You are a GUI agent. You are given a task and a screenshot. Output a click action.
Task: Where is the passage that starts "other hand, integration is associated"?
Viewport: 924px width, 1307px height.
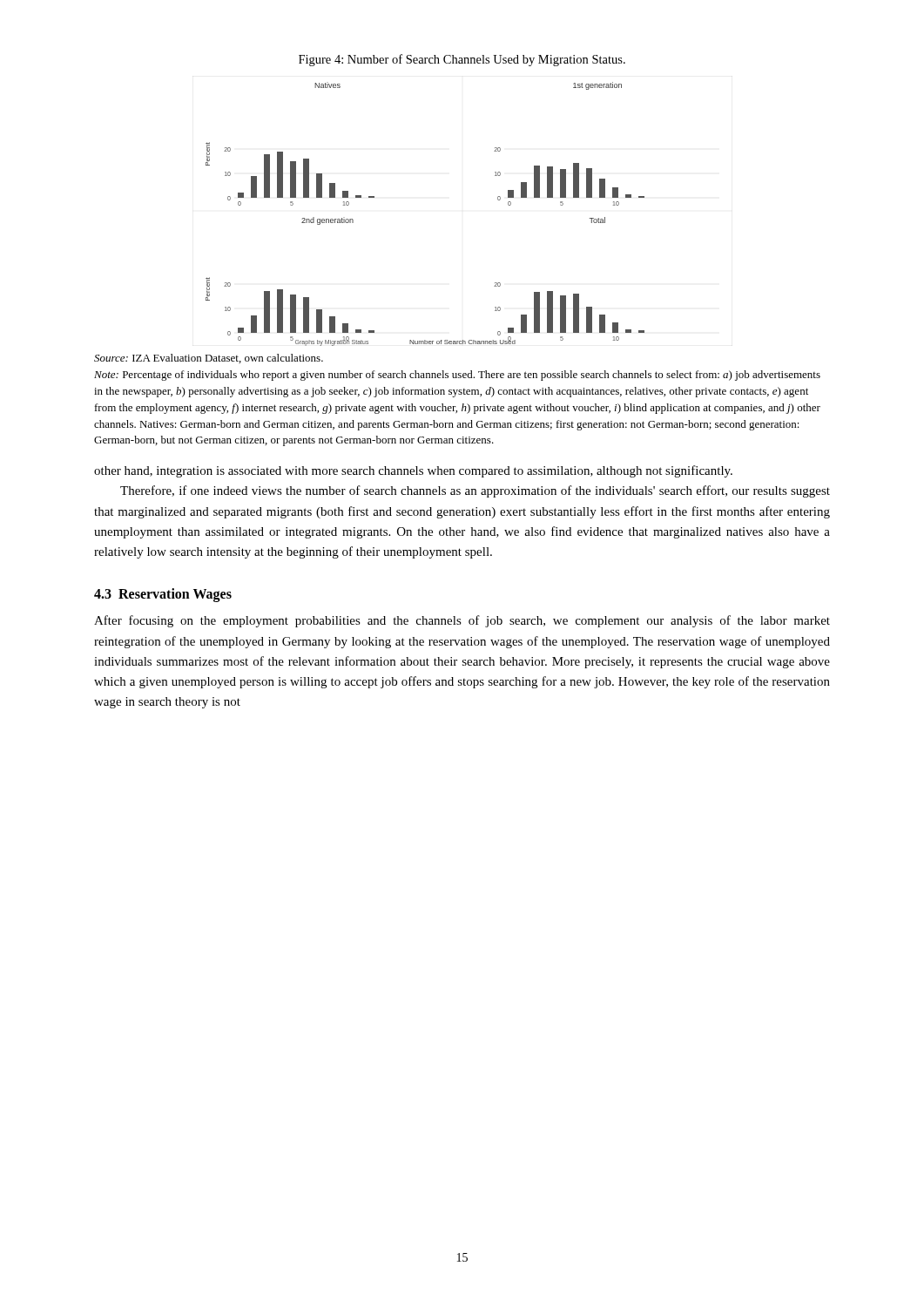pyautogui.click(x=414, y=471)
